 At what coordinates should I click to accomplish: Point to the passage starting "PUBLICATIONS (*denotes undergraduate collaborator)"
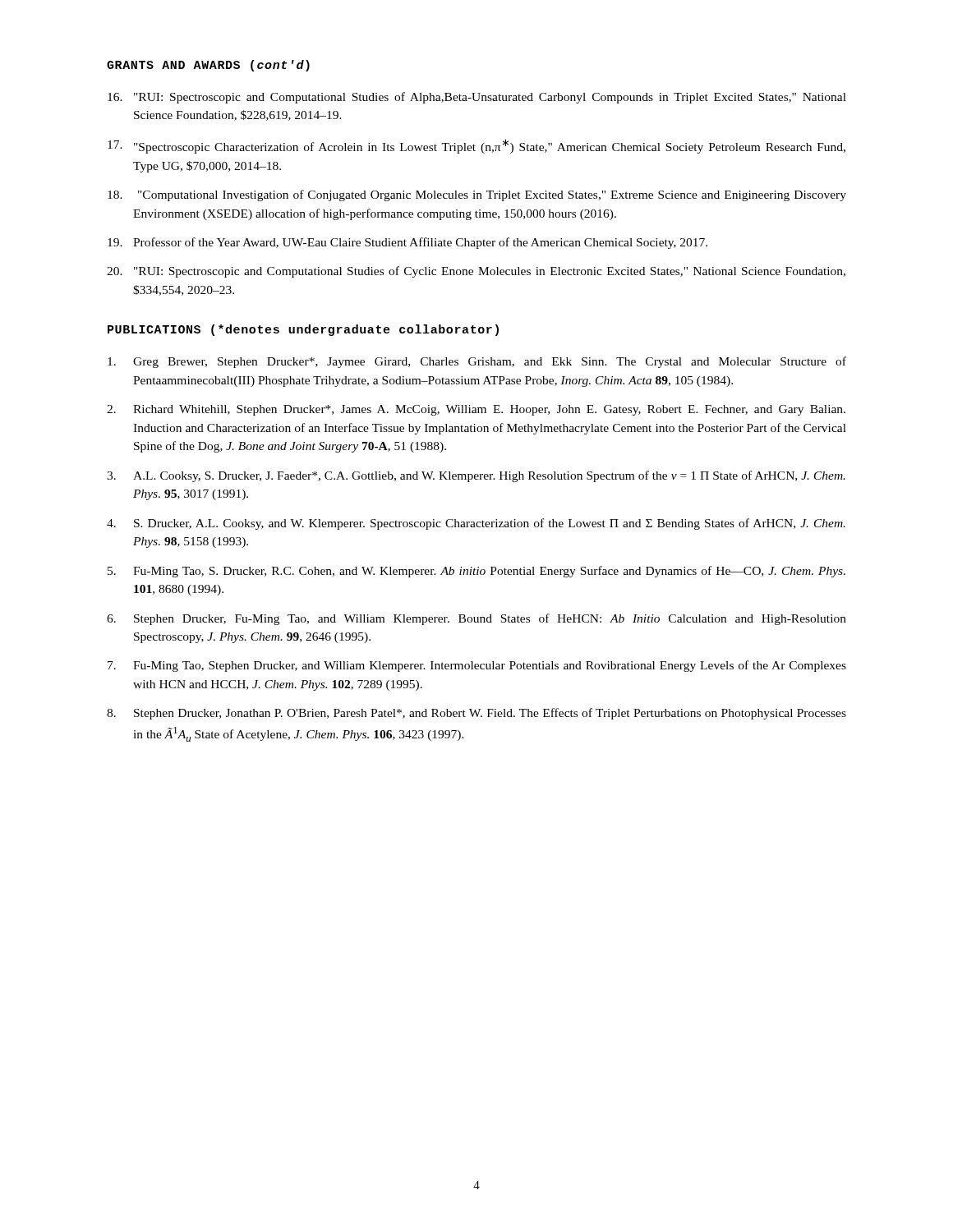tap(304, 331)
